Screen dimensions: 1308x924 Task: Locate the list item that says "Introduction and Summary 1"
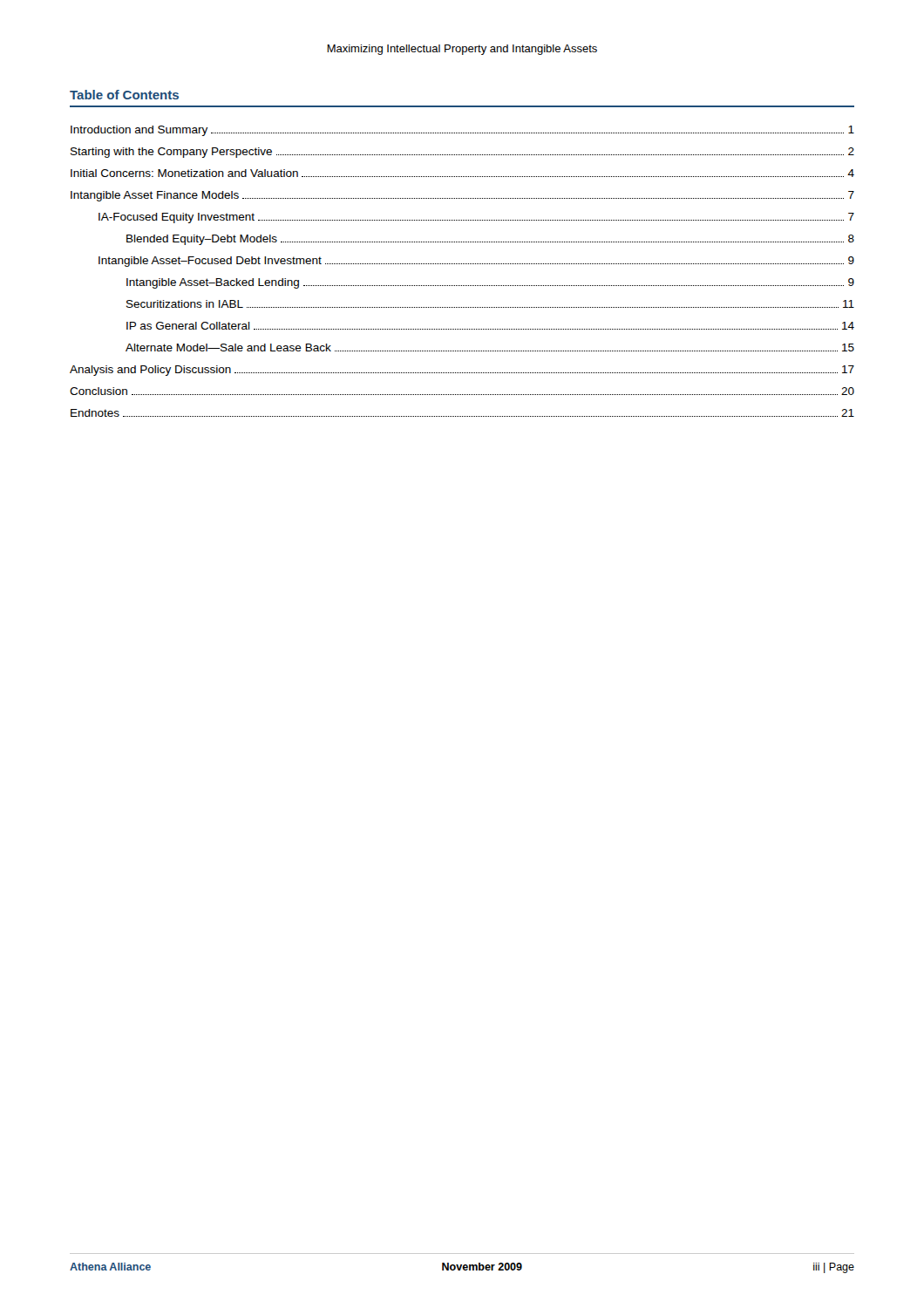click(462, 129)
